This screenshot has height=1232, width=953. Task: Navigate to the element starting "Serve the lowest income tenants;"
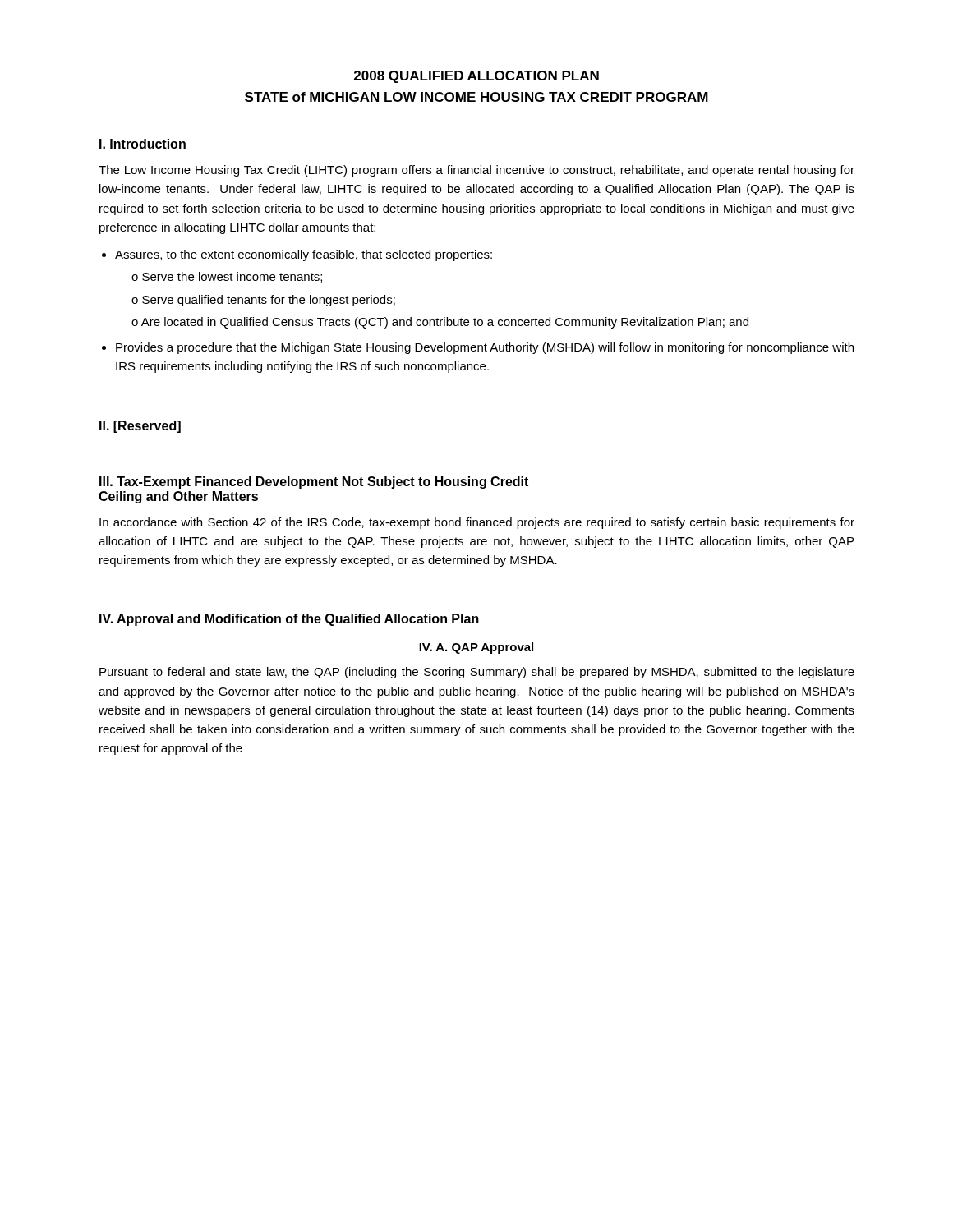tap(232, 277)
